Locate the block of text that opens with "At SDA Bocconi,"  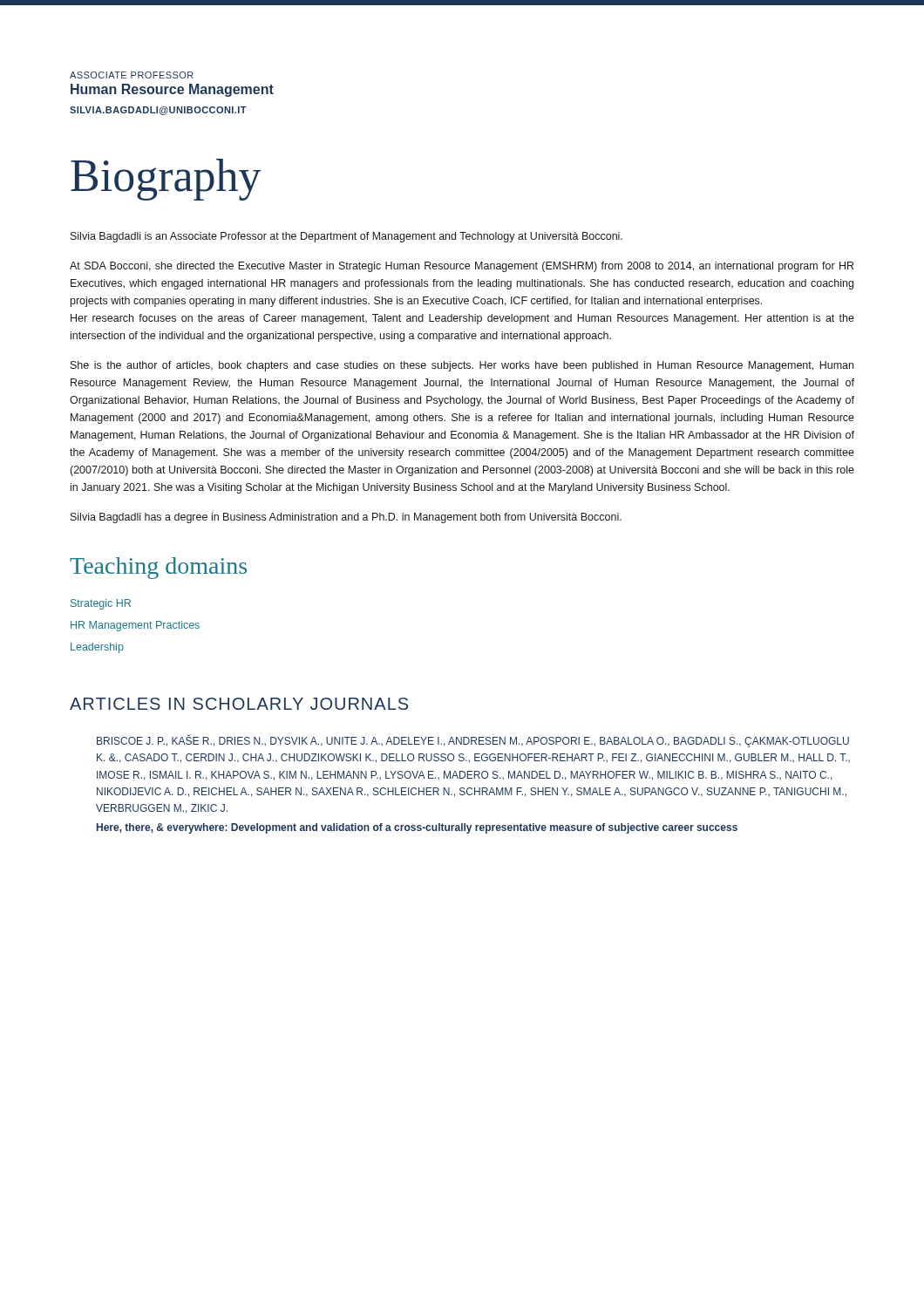pos(462,301)
